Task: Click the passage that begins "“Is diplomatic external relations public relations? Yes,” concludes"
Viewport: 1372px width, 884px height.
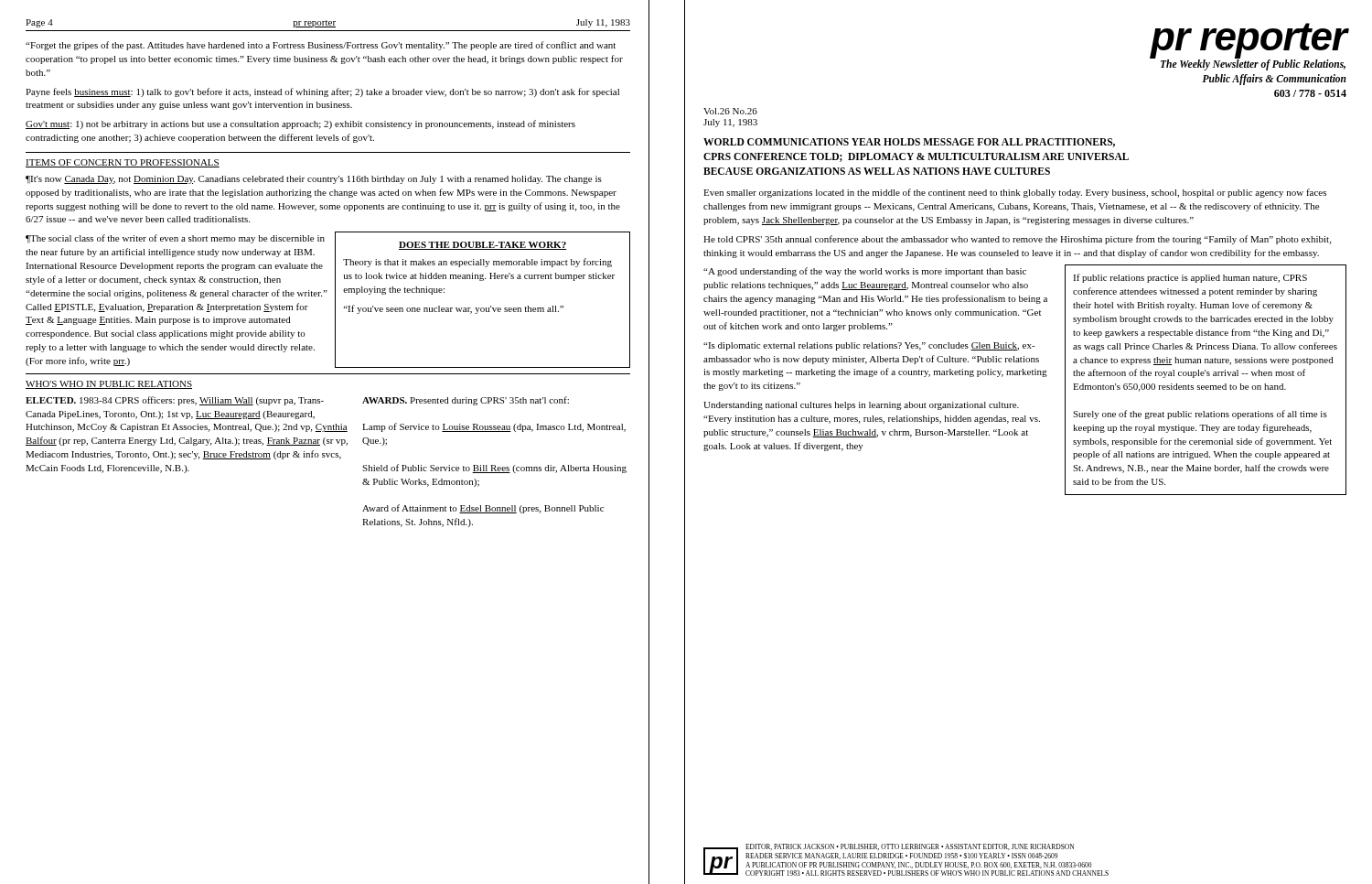Action: [x=875, y=365]
